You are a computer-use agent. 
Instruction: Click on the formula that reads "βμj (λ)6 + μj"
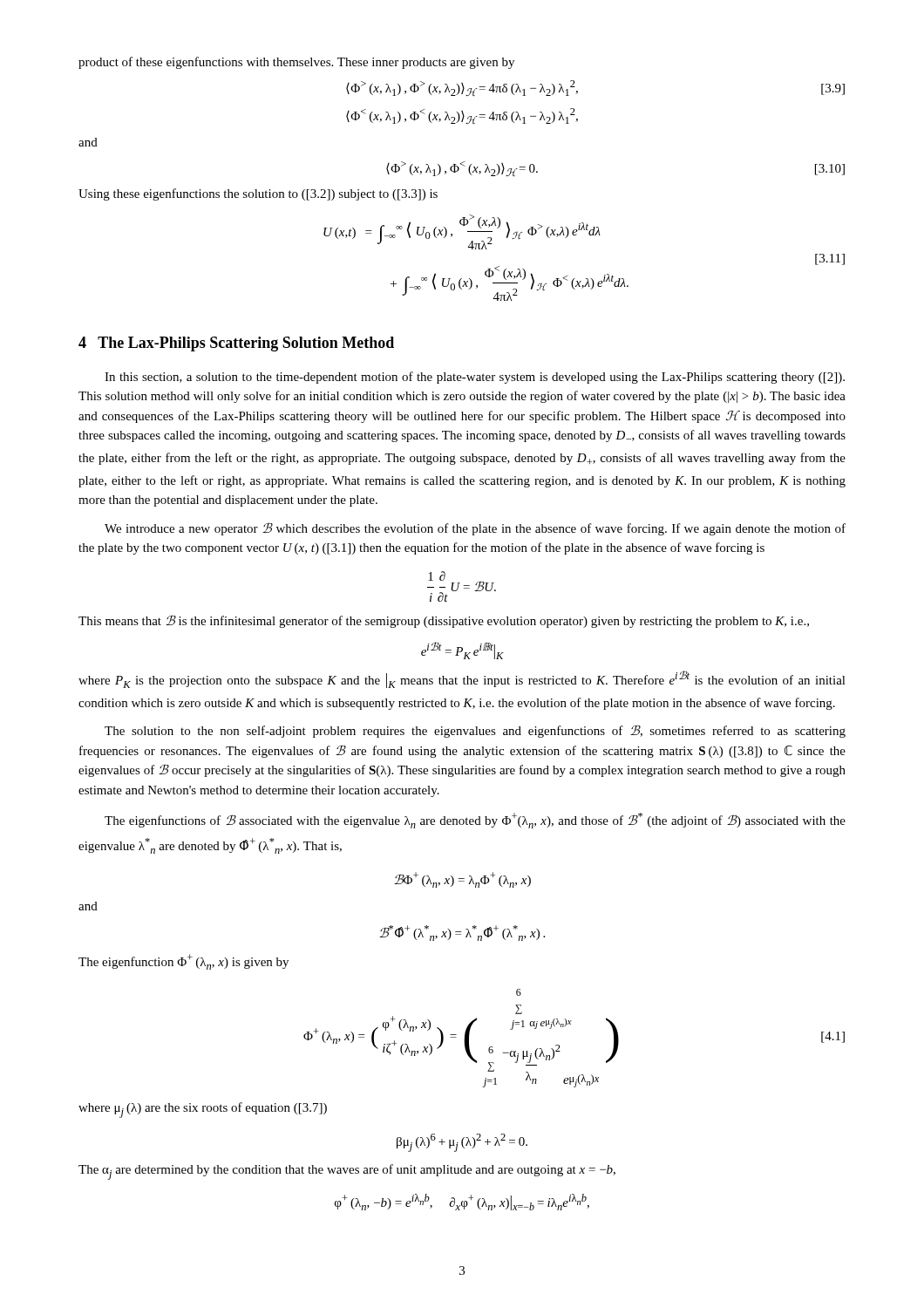pyautogui.click(x=462, y=1141)
